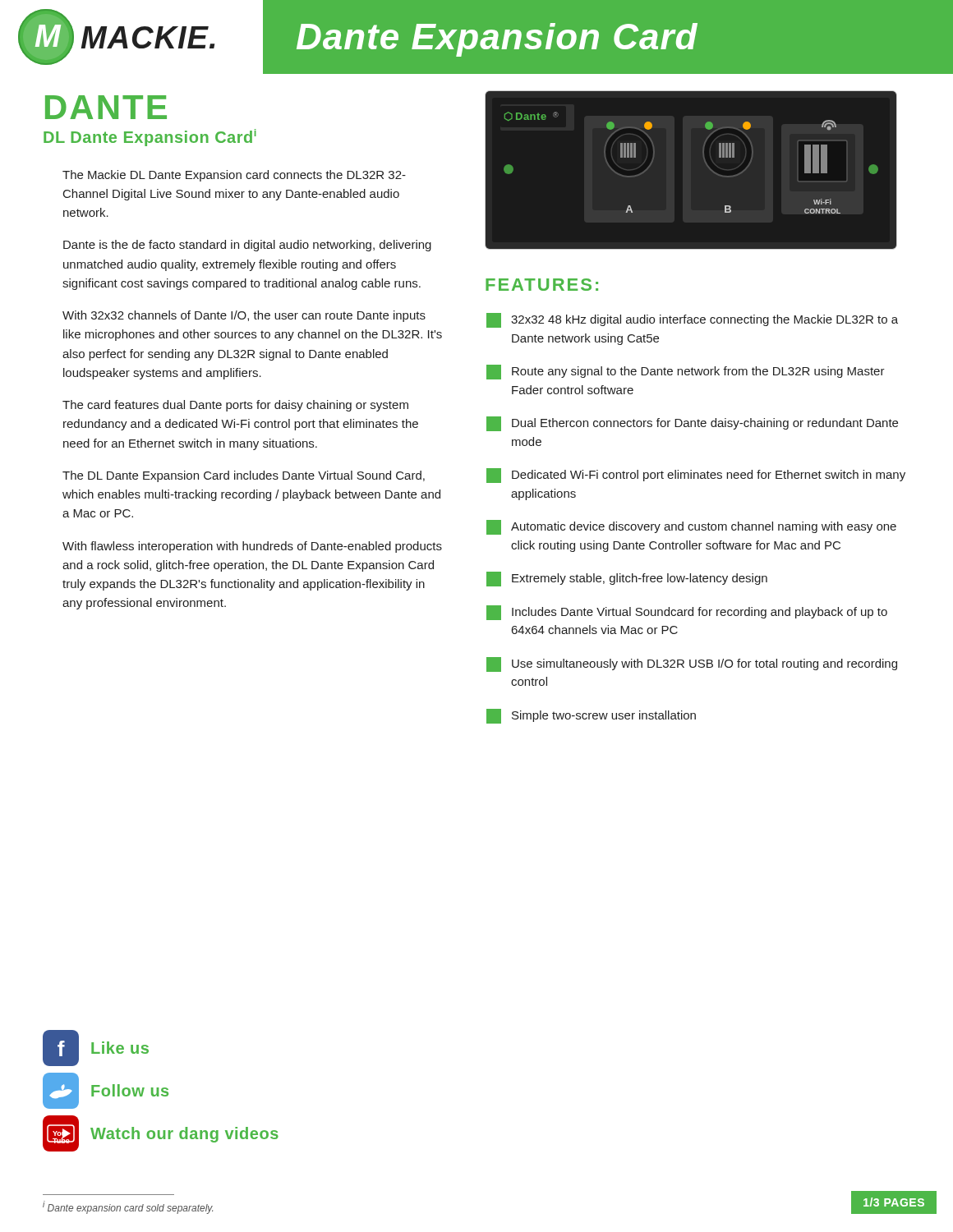Where is the passage that starts "You Tube Watch our dang"?
This screenshot has width=953, height=1232.
point(161,1133)
